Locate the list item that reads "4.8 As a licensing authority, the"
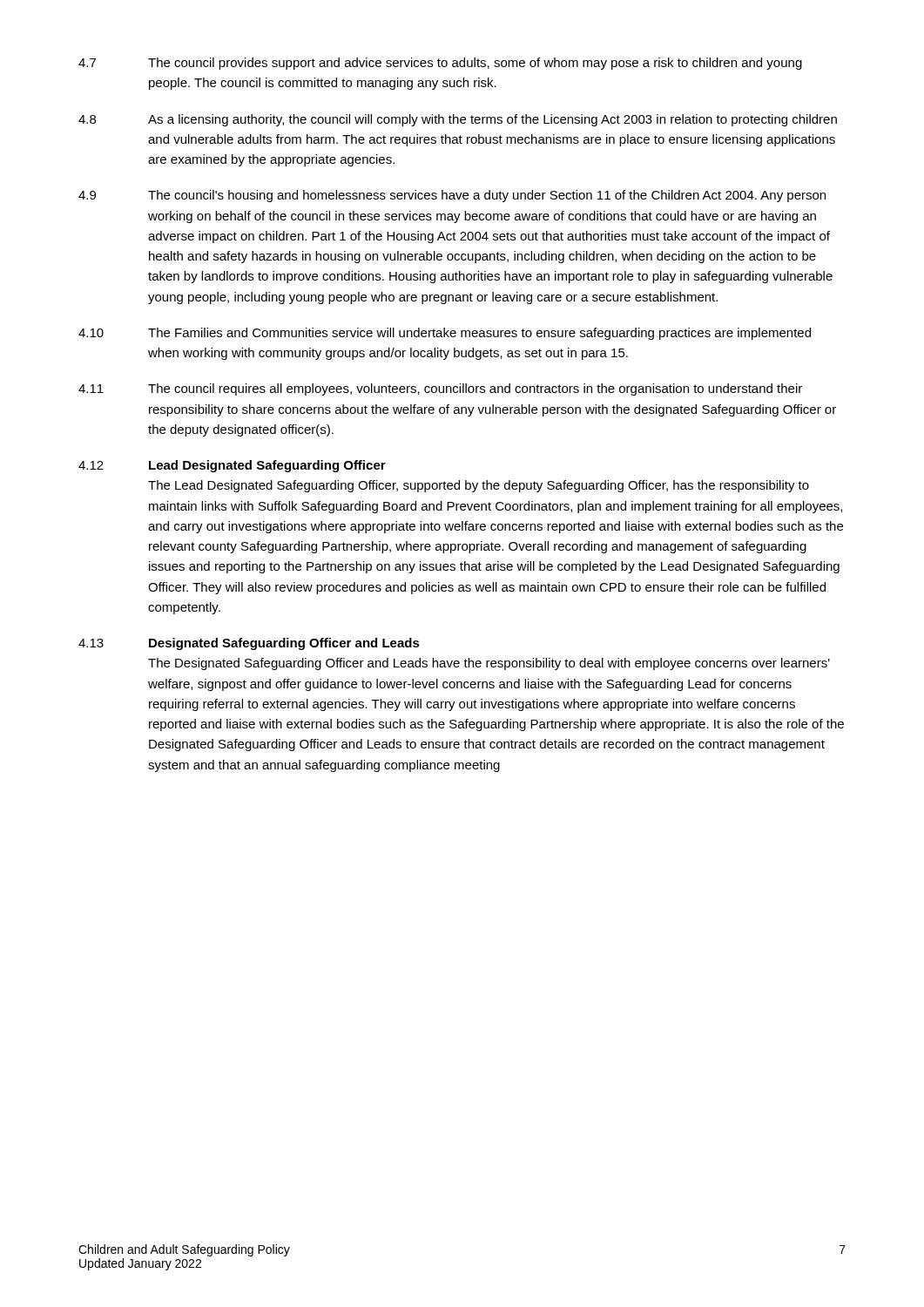 point(462,139)
